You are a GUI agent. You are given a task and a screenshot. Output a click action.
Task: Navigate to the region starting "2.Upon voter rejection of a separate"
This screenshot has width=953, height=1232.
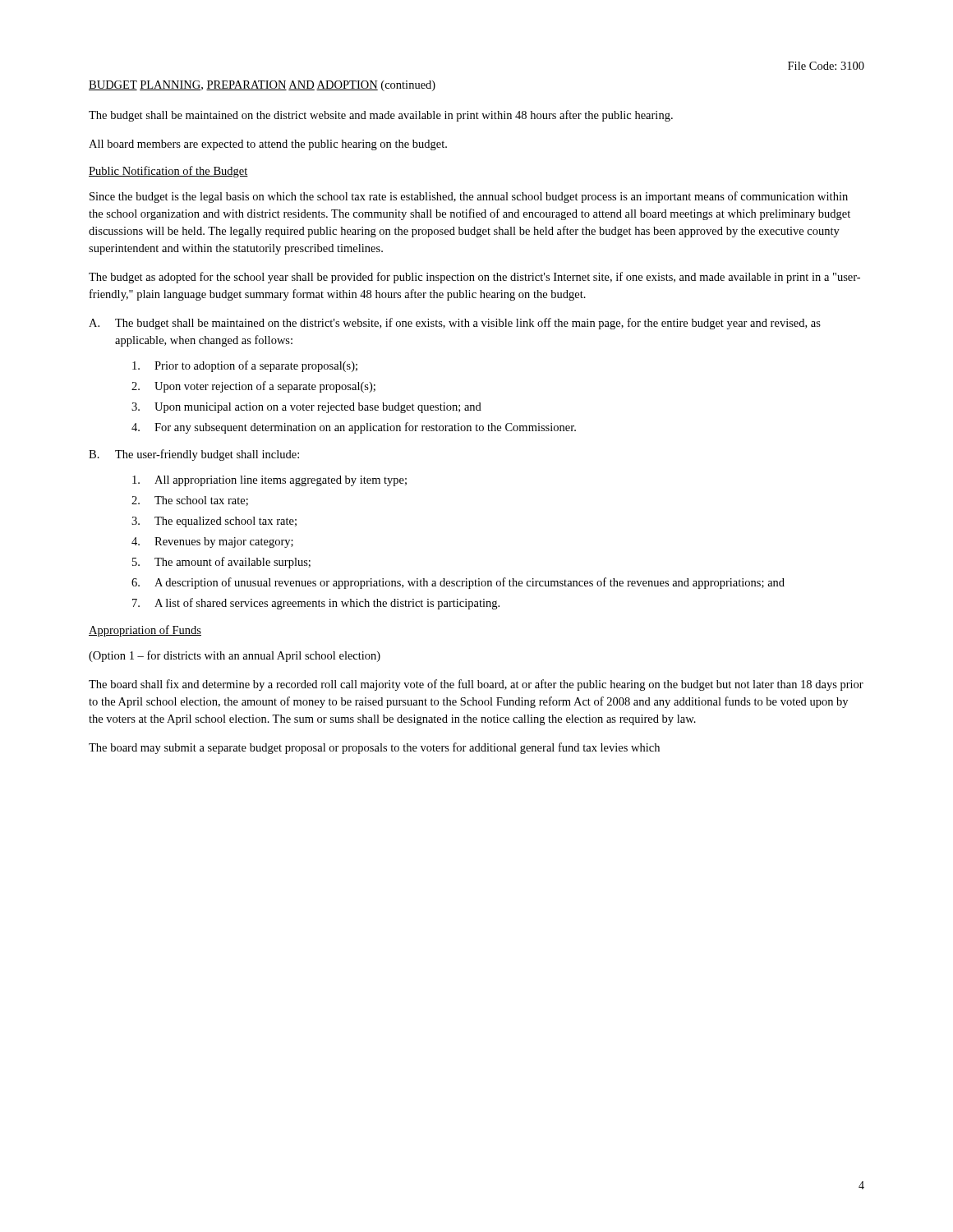[x=253, y=387]
